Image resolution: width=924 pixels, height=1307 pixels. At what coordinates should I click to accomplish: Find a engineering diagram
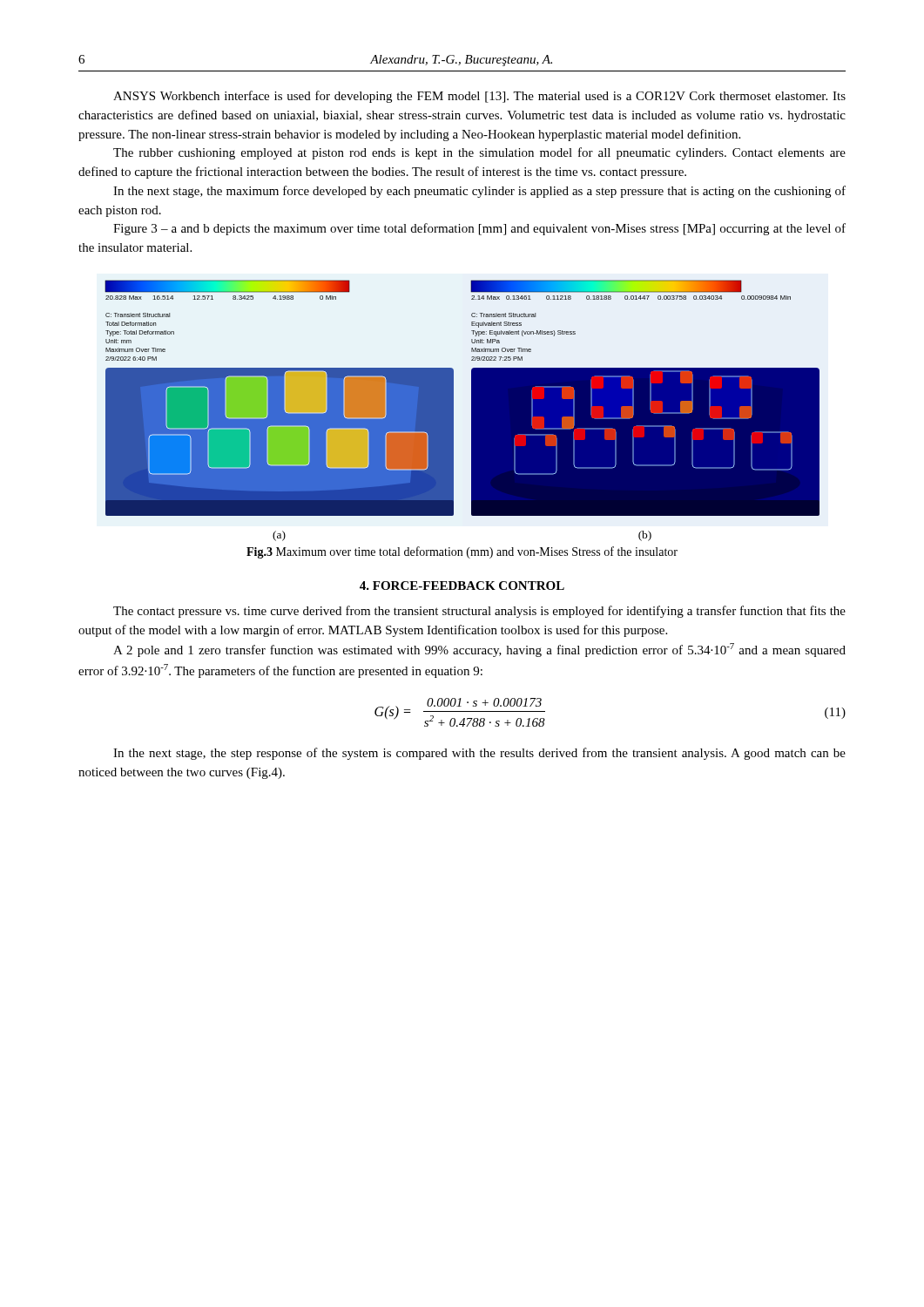(x=462, y=418)
